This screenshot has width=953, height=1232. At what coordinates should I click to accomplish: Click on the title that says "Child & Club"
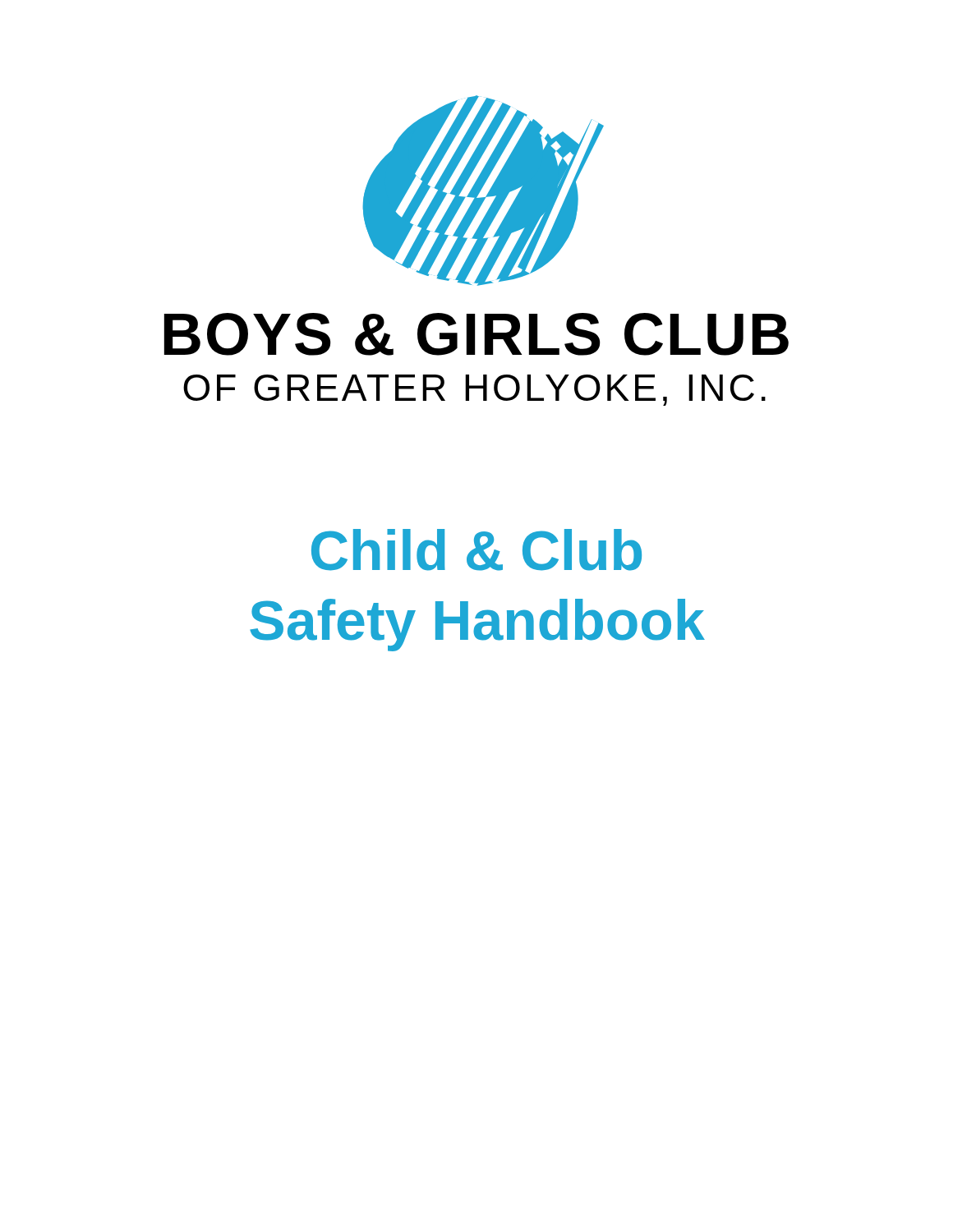[x=476, y=585]
